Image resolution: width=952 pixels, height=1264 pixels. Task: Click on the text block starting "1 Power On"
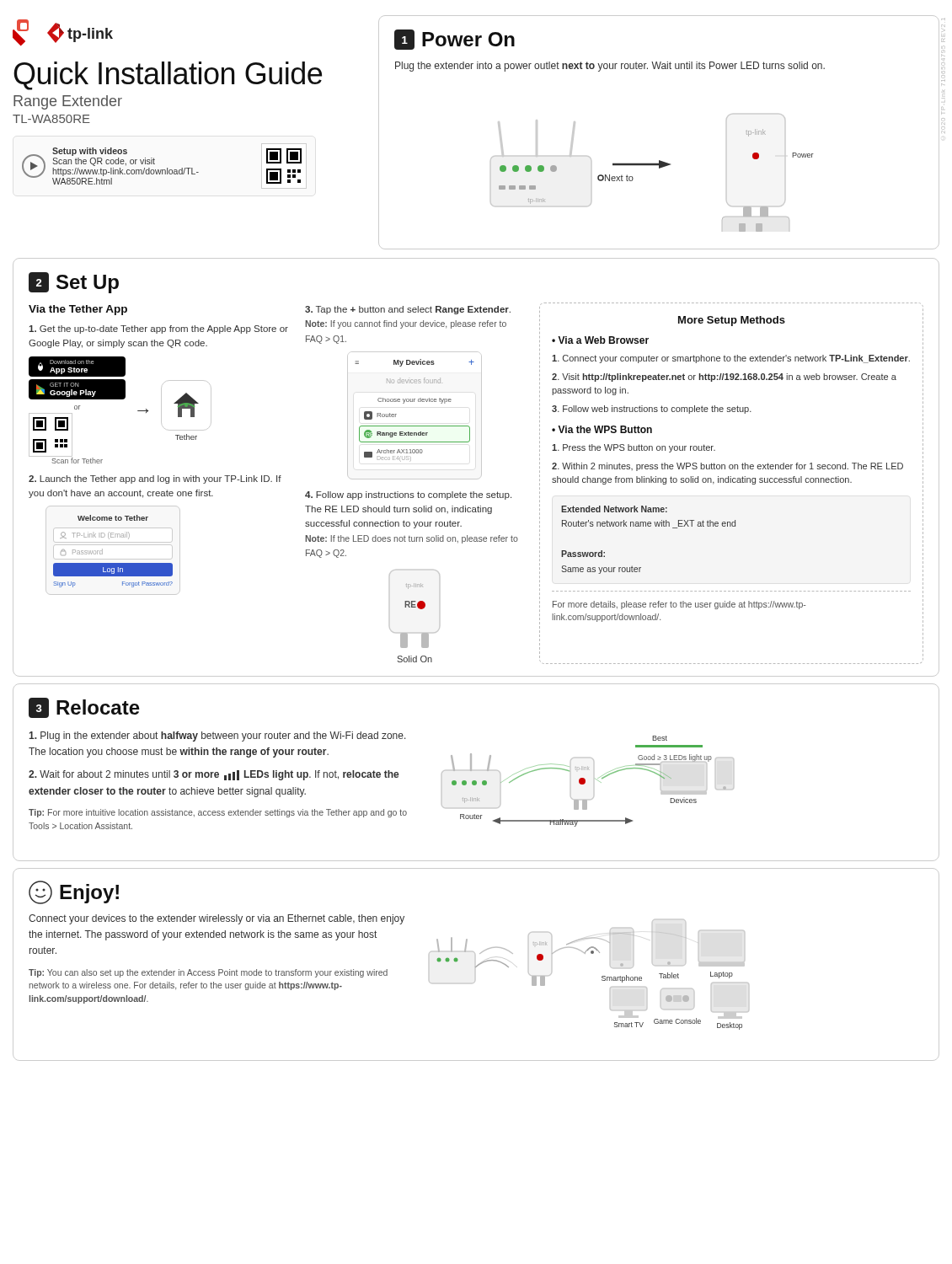coord(455,40)
